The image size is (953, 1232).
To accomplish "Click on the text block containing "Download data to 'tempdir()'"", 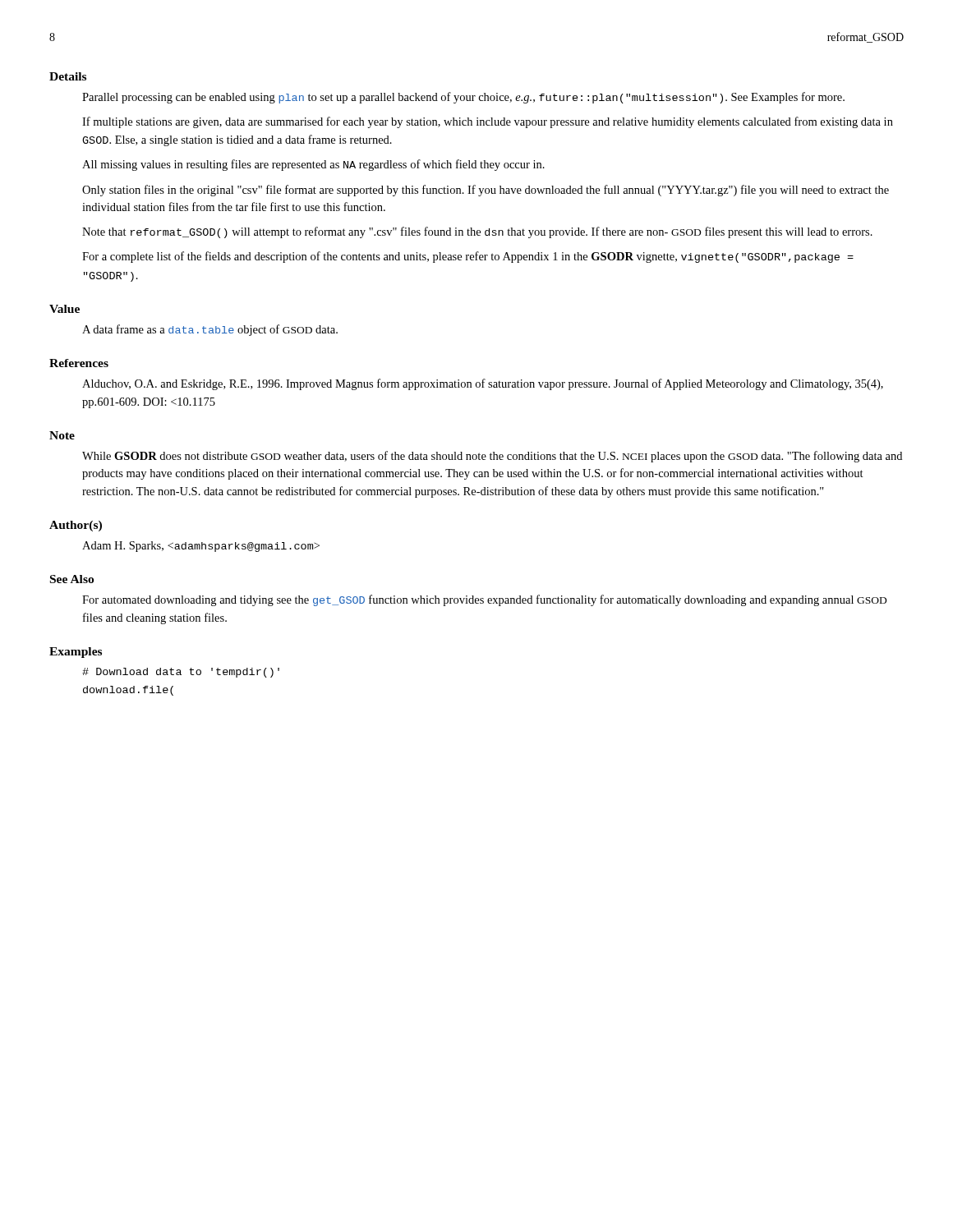I will click(182, 681).
